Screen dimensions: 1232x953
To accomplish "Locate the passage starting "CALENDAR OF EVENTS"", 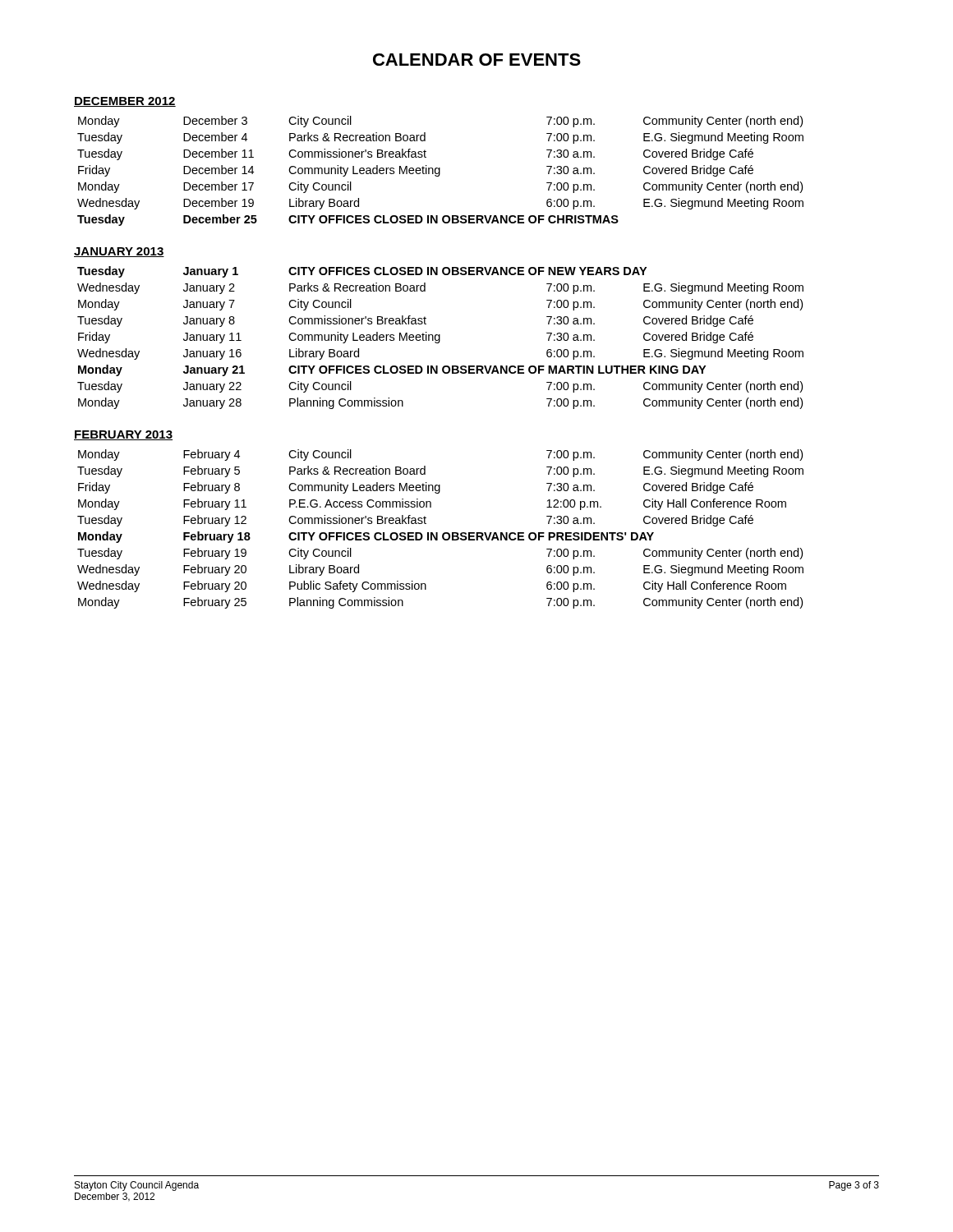I will 476,60.
